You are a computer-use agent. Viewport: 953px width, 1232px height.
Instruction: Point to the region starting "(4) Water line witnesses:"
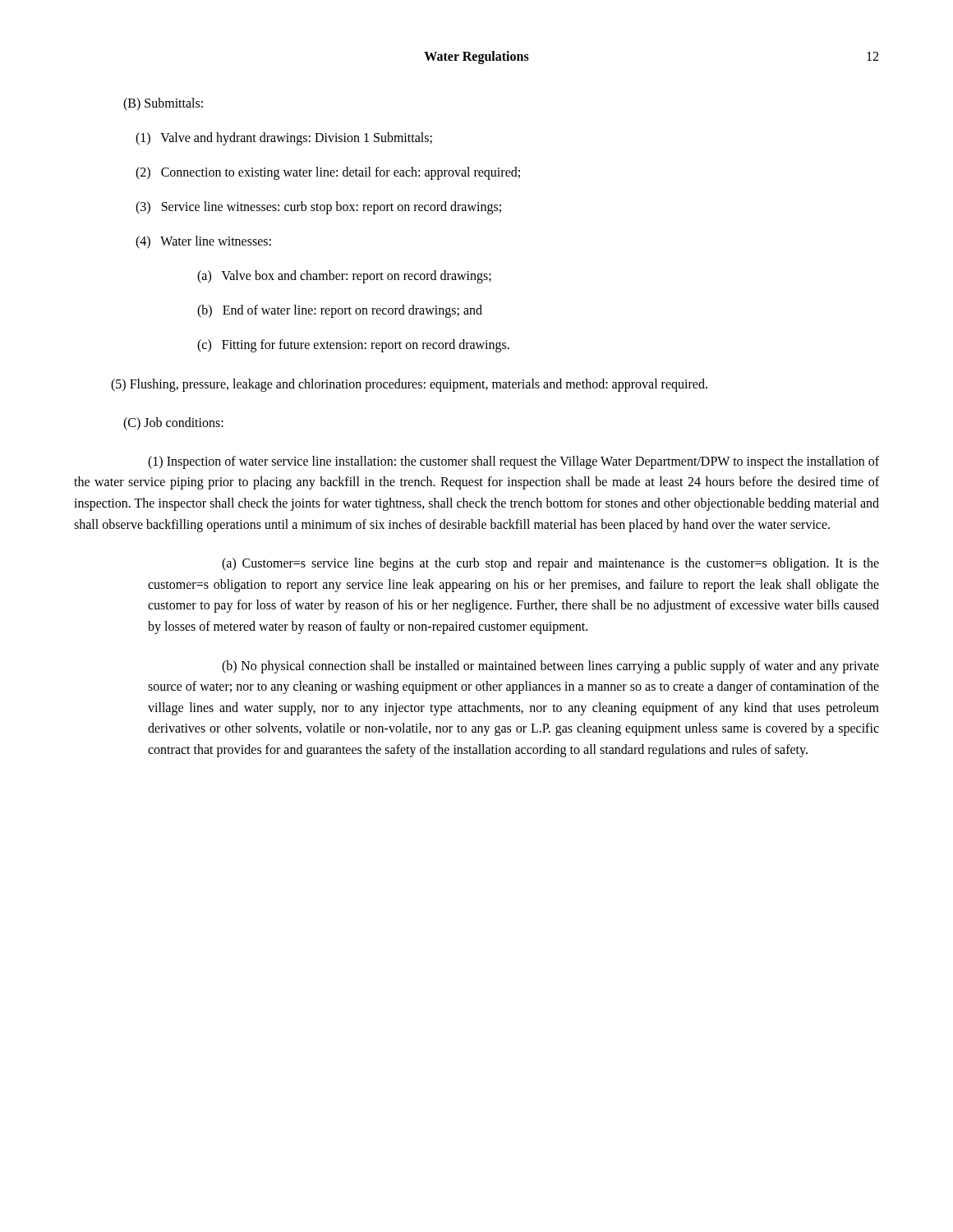coord(204,241)
